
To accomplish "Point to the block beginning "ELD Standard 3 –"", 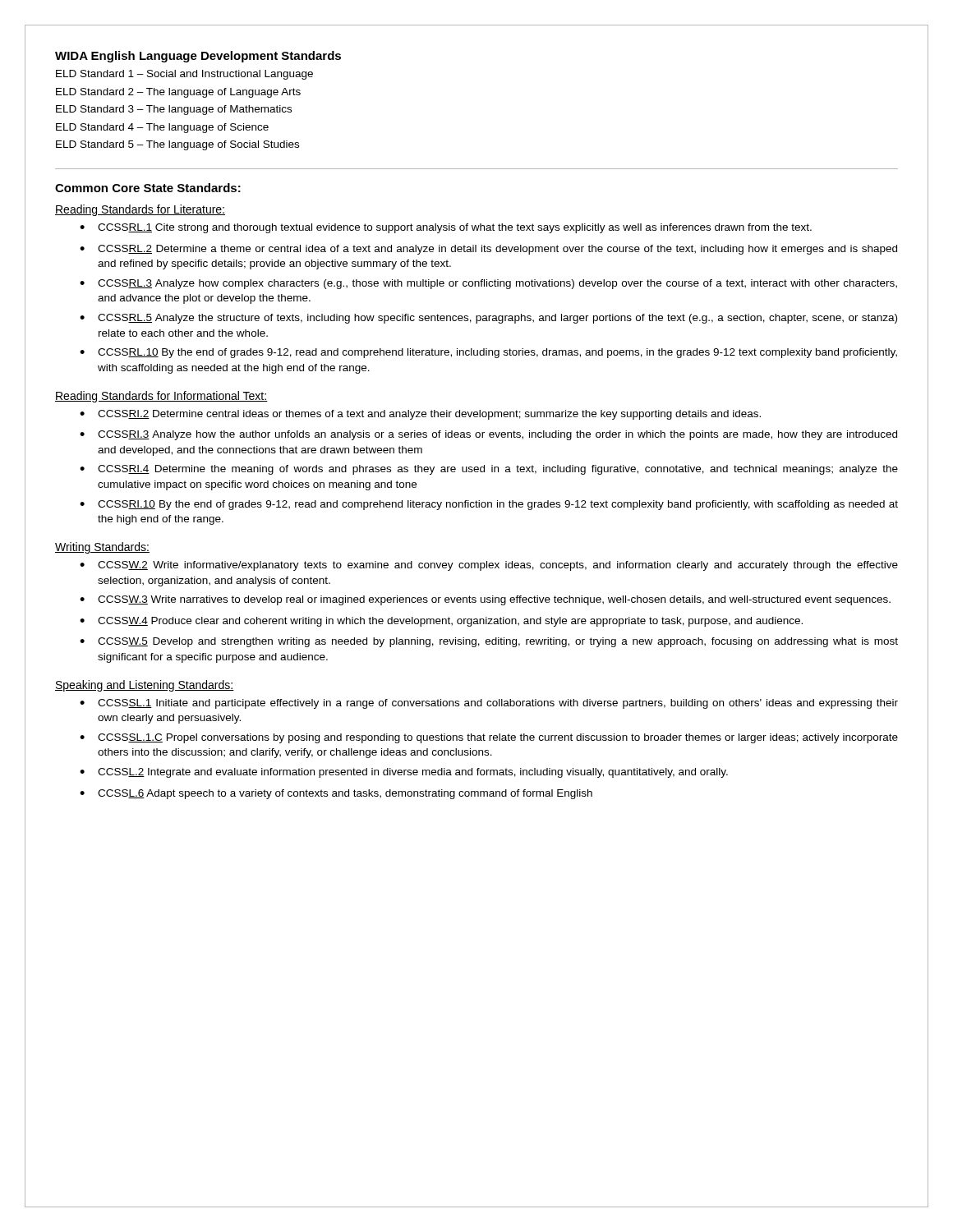I will (x=174, y=109).
